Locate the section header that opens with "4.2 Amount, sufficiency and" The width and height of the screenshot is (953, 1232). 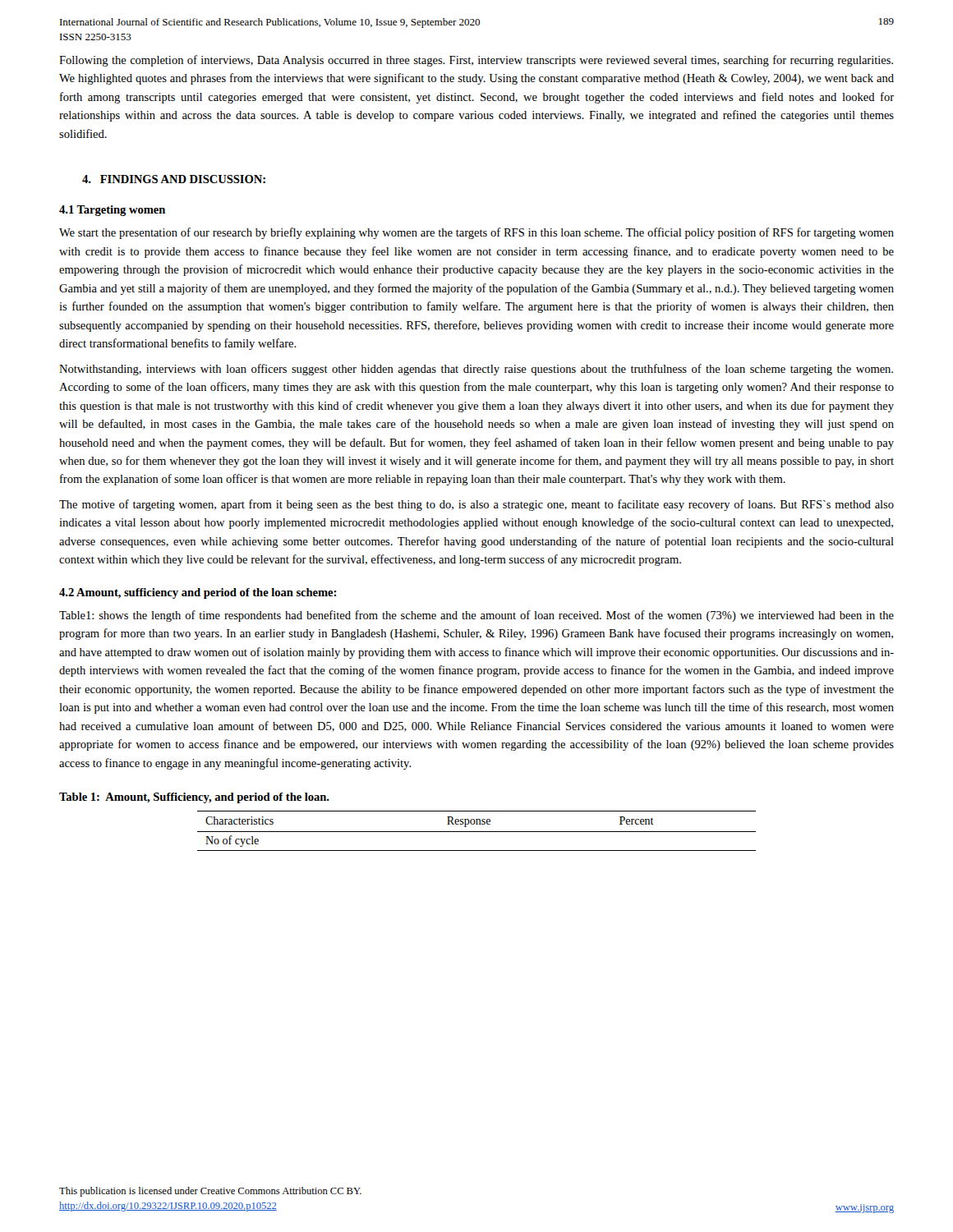coord(198,592)
